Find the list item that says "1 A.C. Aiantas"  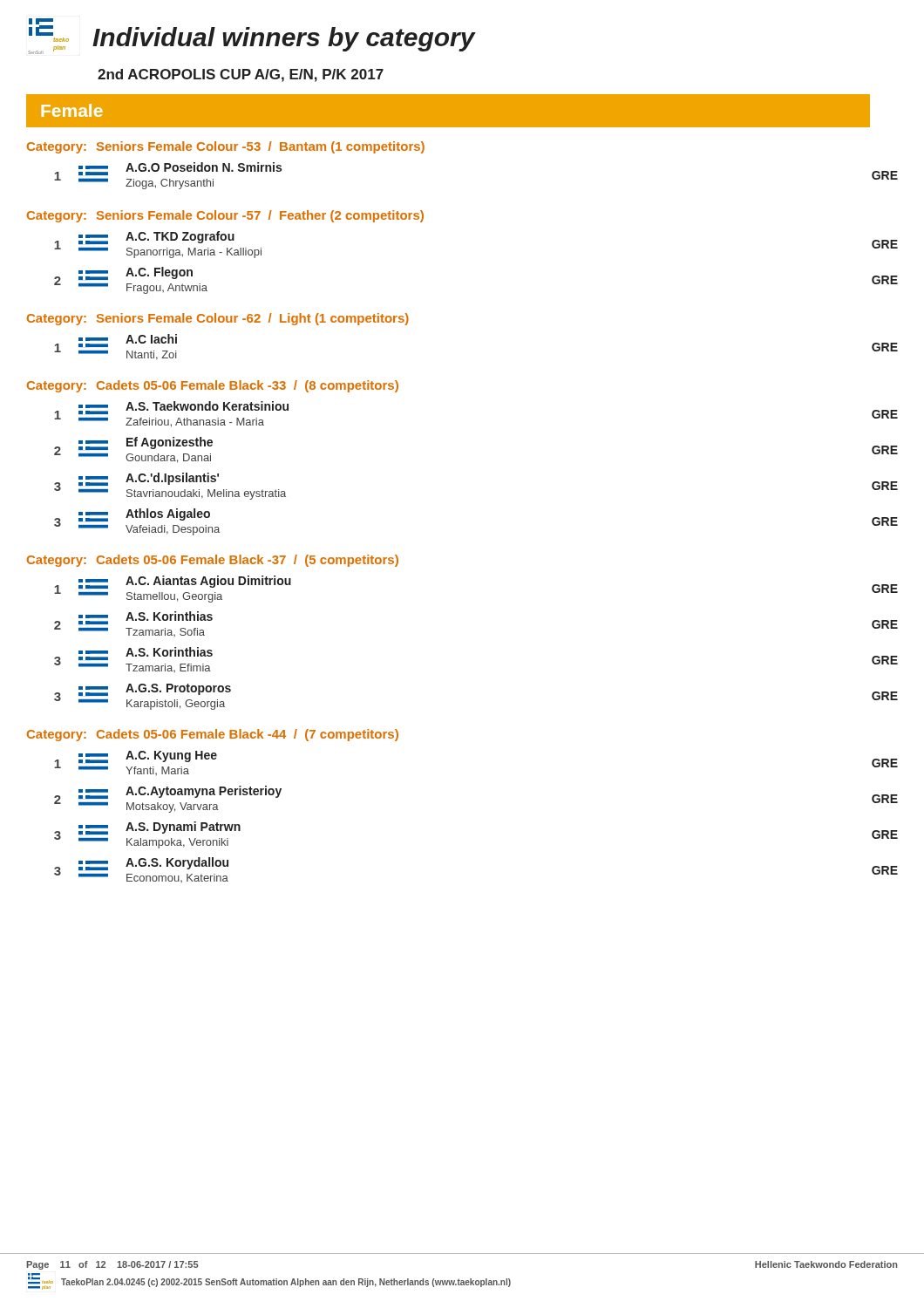coord(166,585)
